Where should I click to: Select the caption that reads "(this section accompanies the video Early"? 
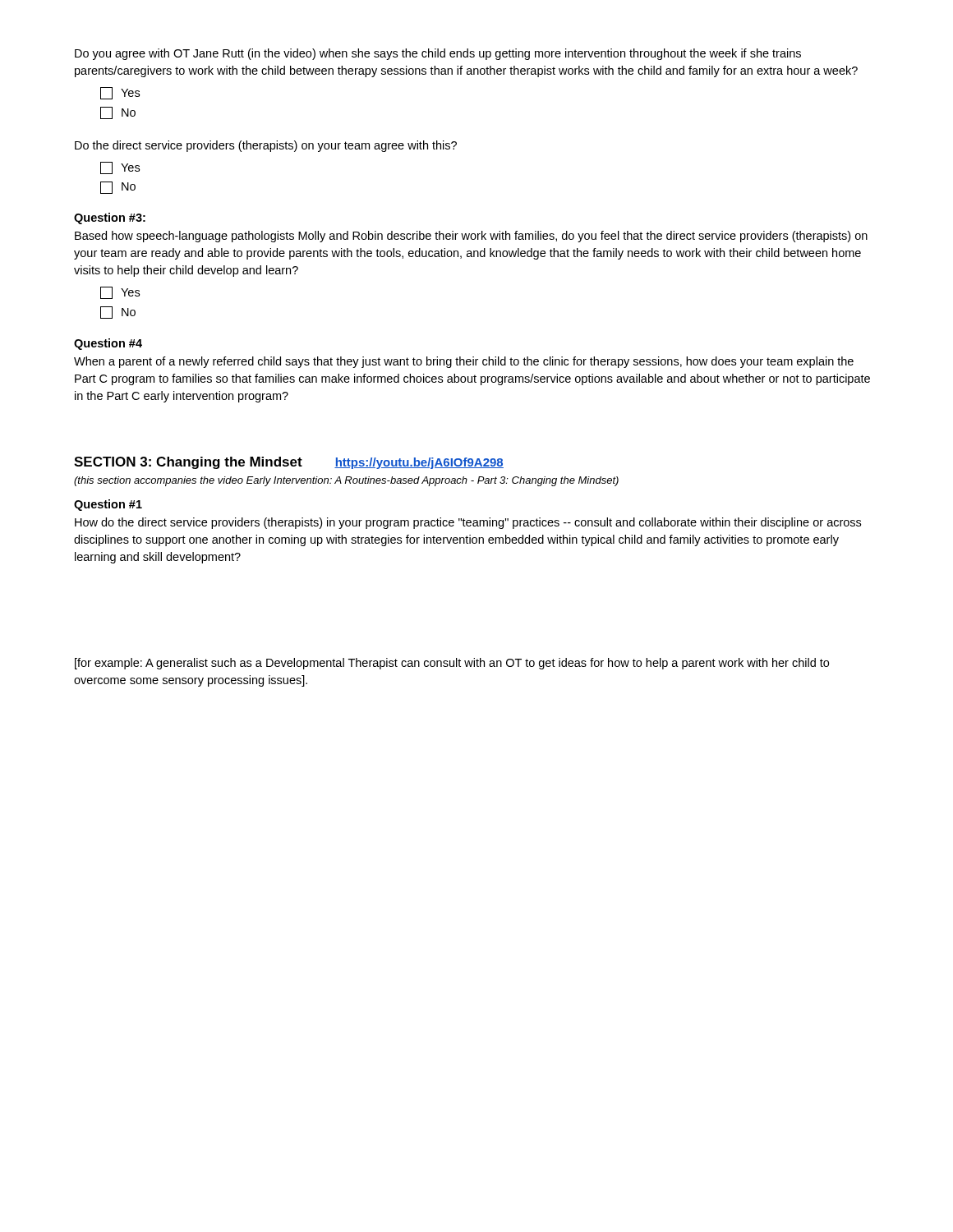click(346, 480)
